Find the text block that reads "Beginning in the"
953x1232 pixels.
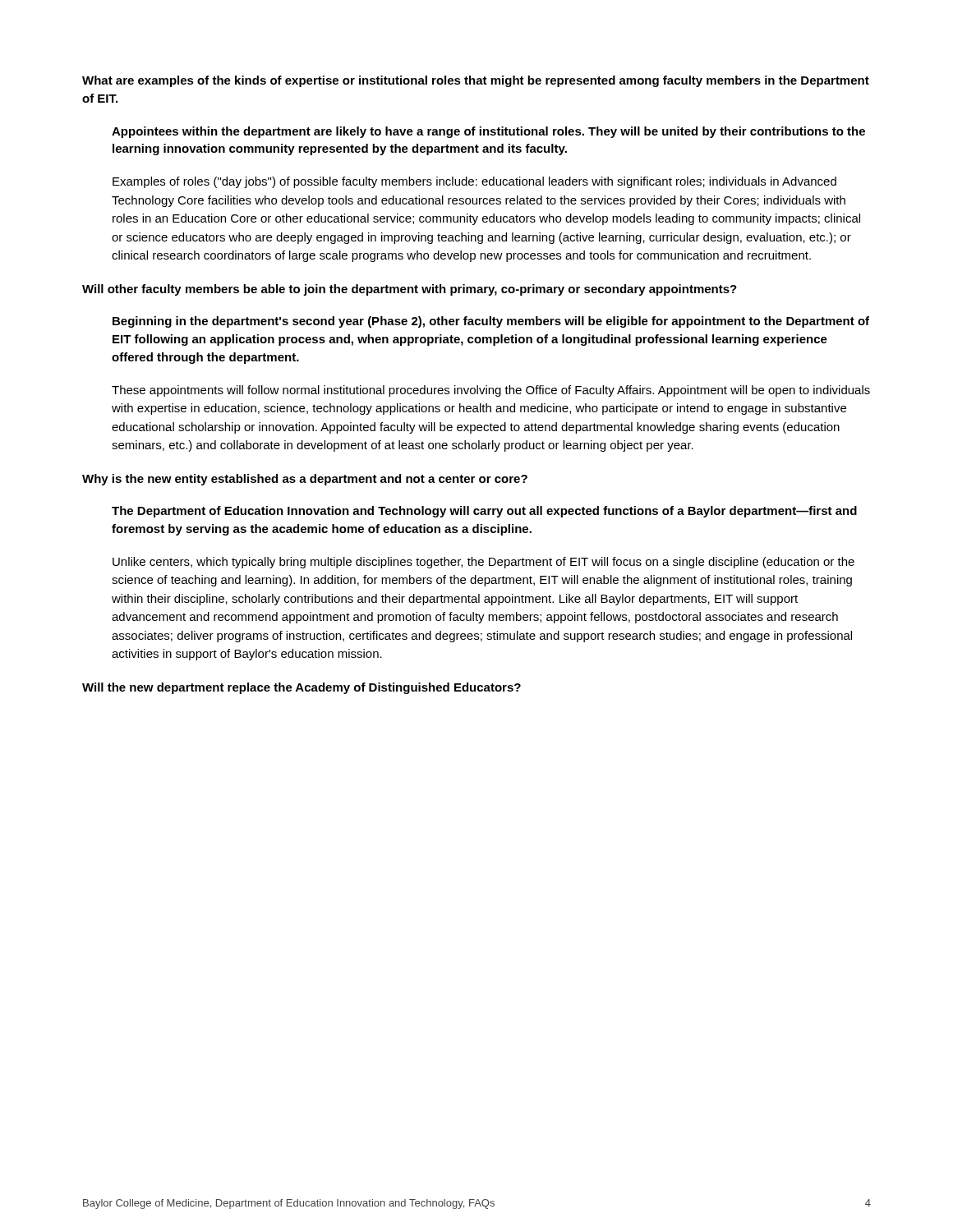pyautogui.click(x=491, y=339)
